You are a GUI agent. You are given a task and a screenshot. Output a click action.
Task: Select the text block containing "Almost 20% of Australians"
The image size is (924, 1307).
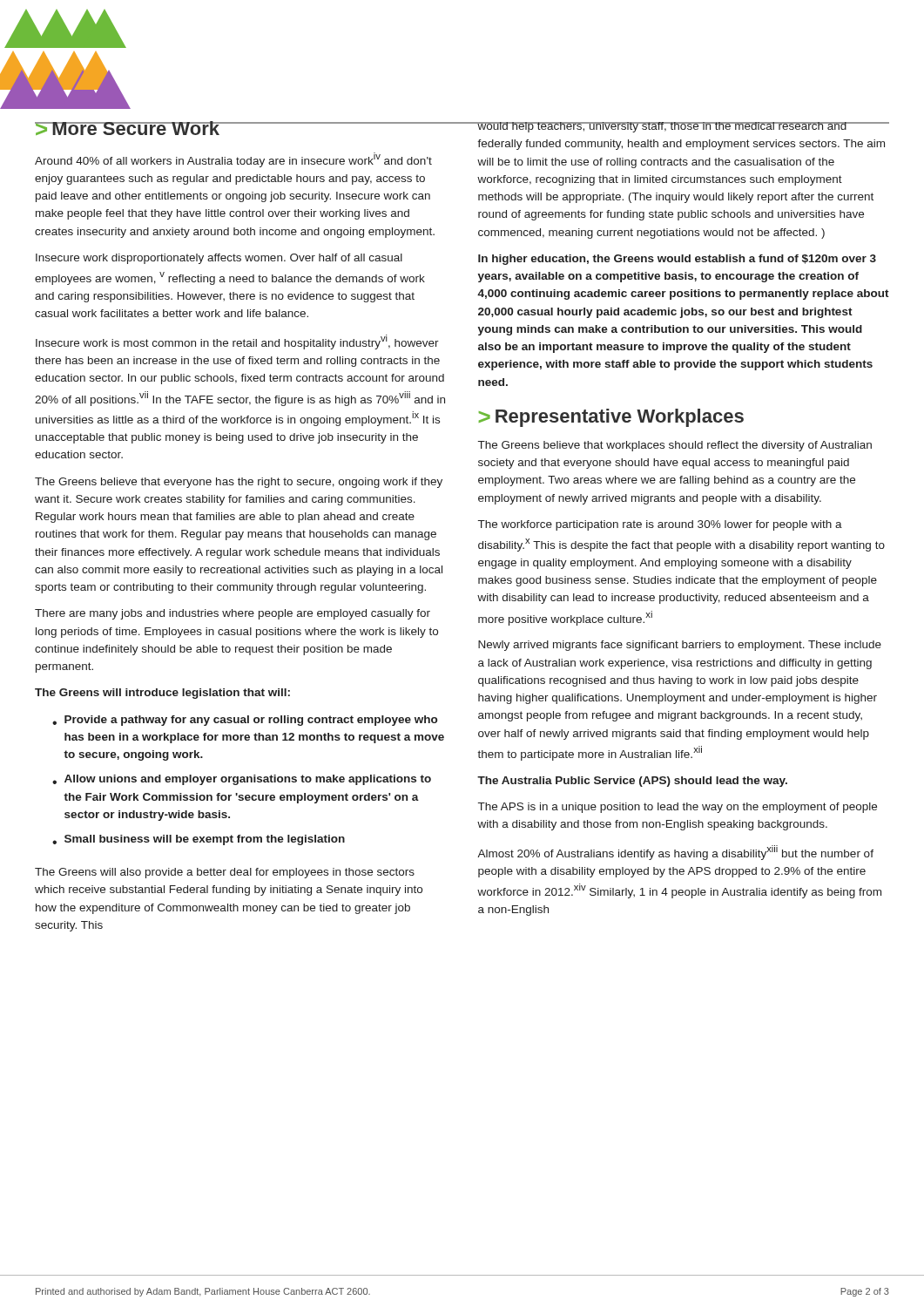683,880
